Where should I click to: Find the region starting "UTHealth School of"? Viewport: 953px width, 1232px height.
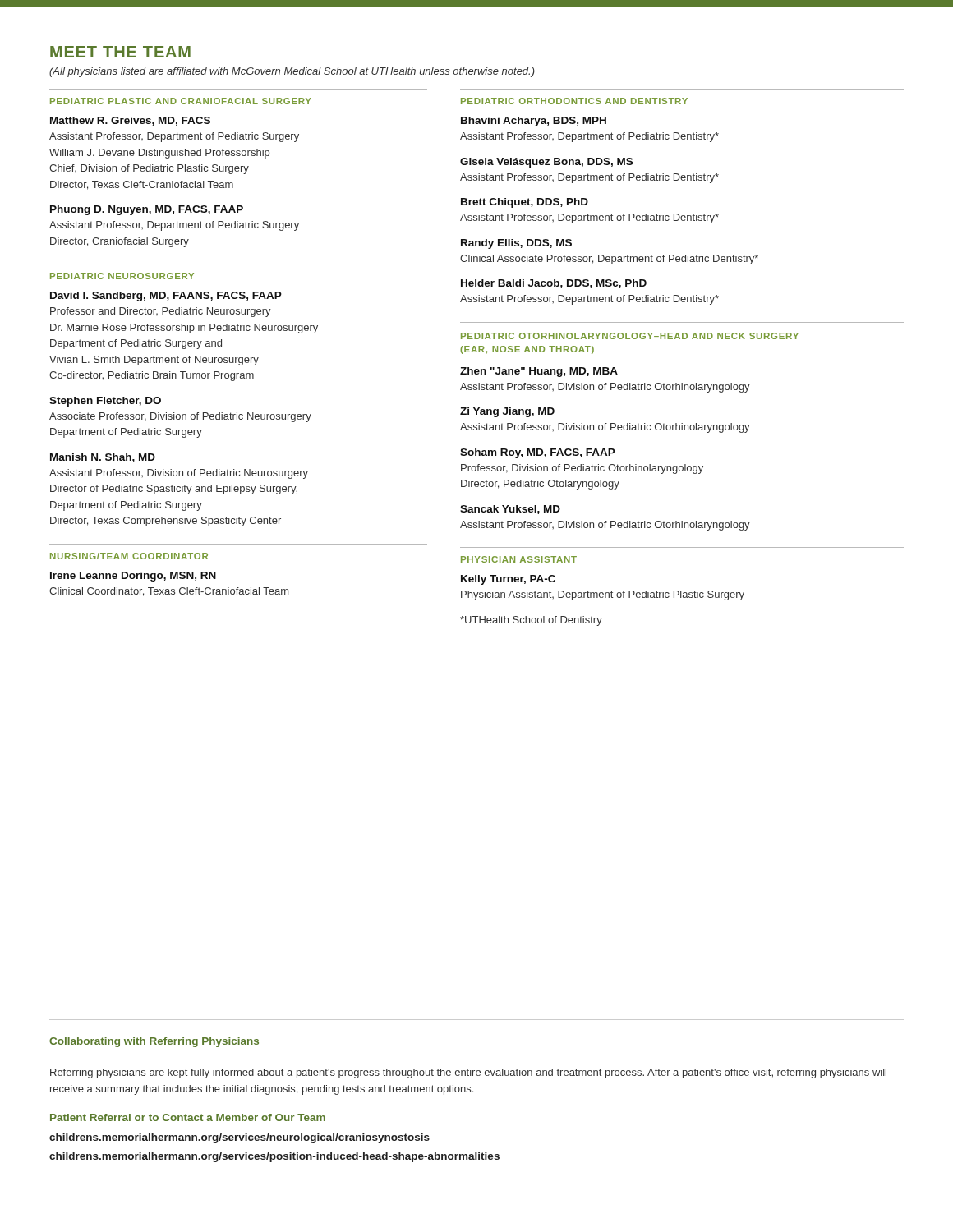531,621
